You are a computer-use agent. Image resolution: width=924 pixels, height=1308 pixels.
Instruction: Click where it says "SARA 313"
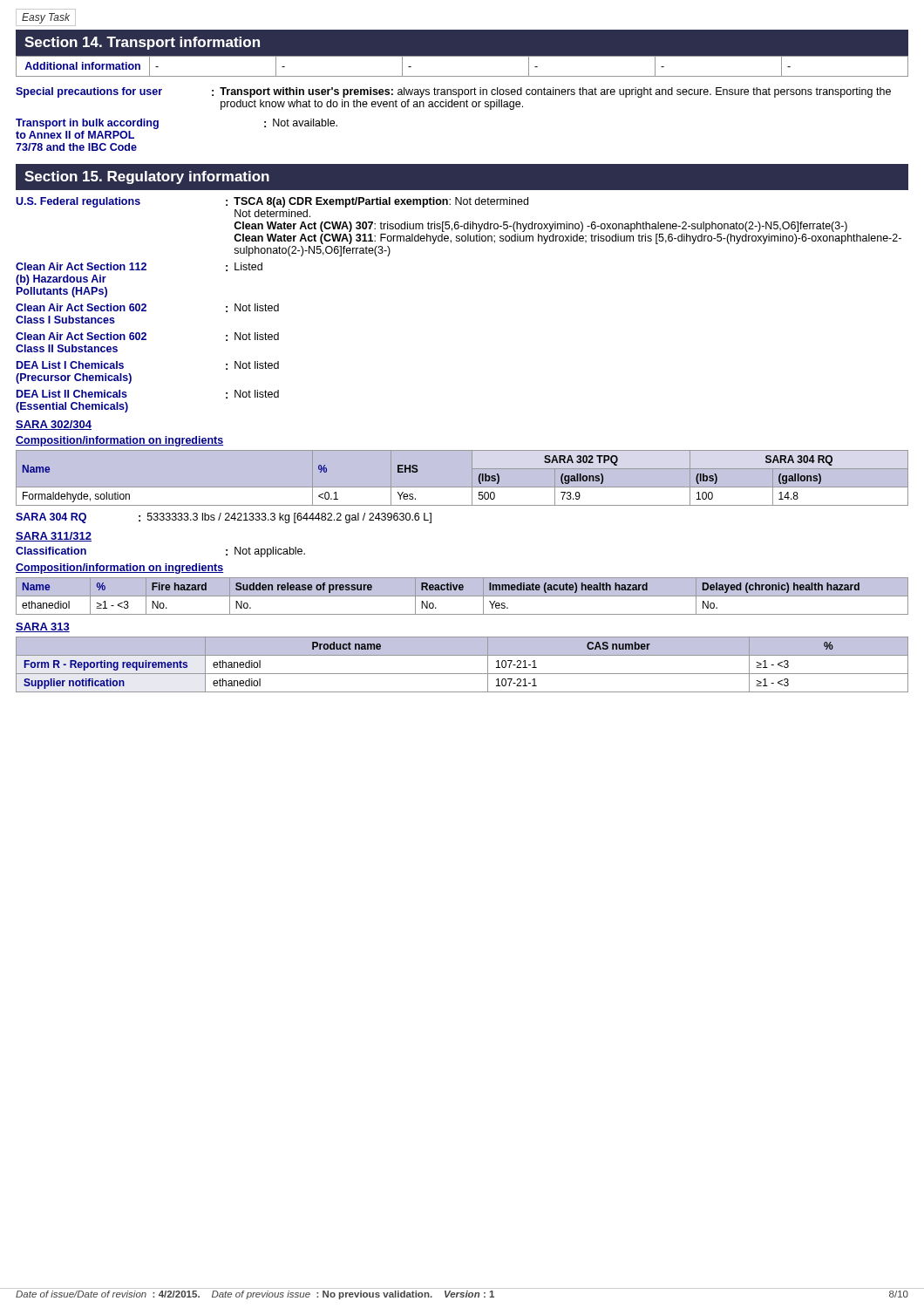43,627
